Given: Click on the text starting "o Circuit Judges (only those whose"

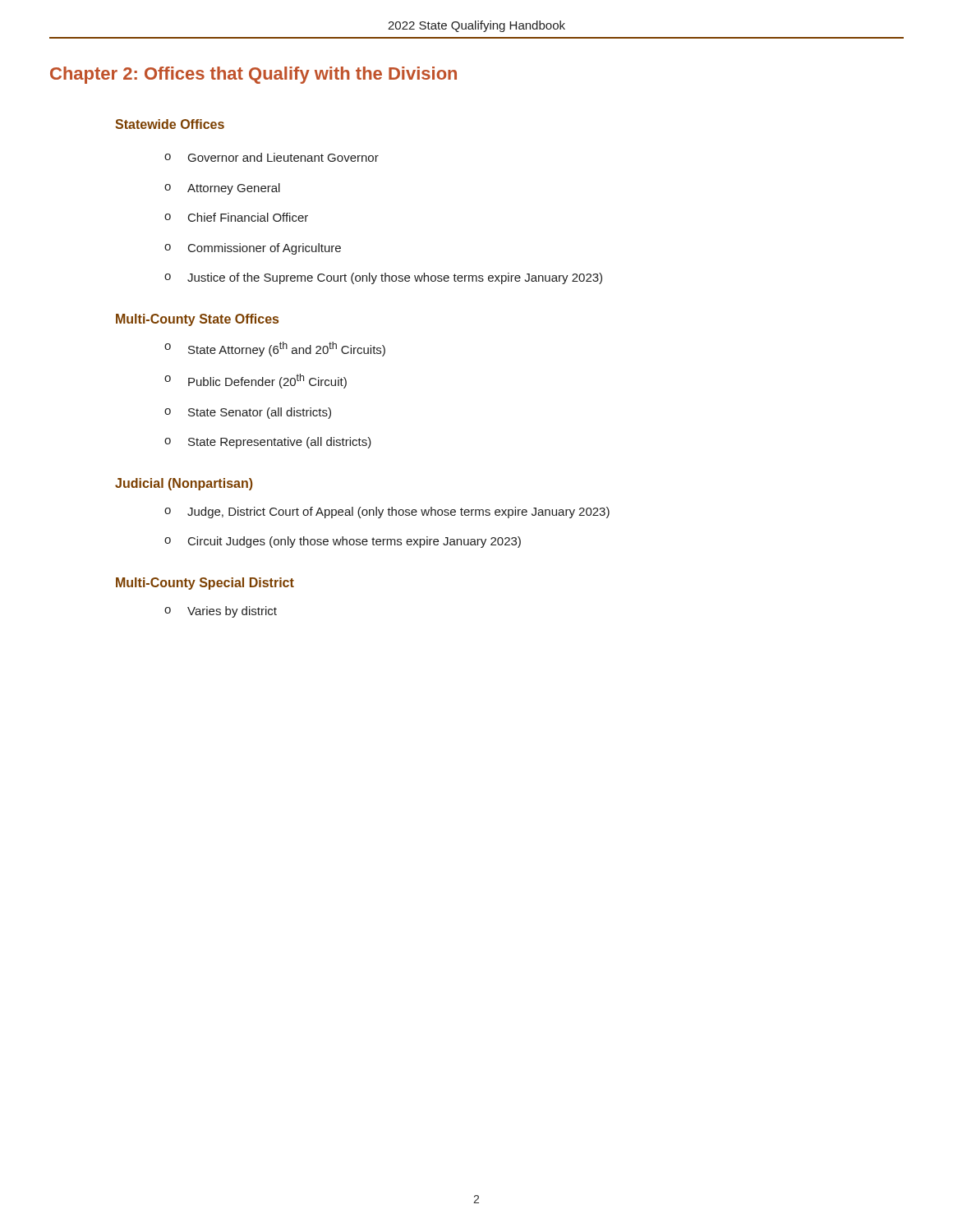Looking at the screenshot, I should click(x=343, y=541).
